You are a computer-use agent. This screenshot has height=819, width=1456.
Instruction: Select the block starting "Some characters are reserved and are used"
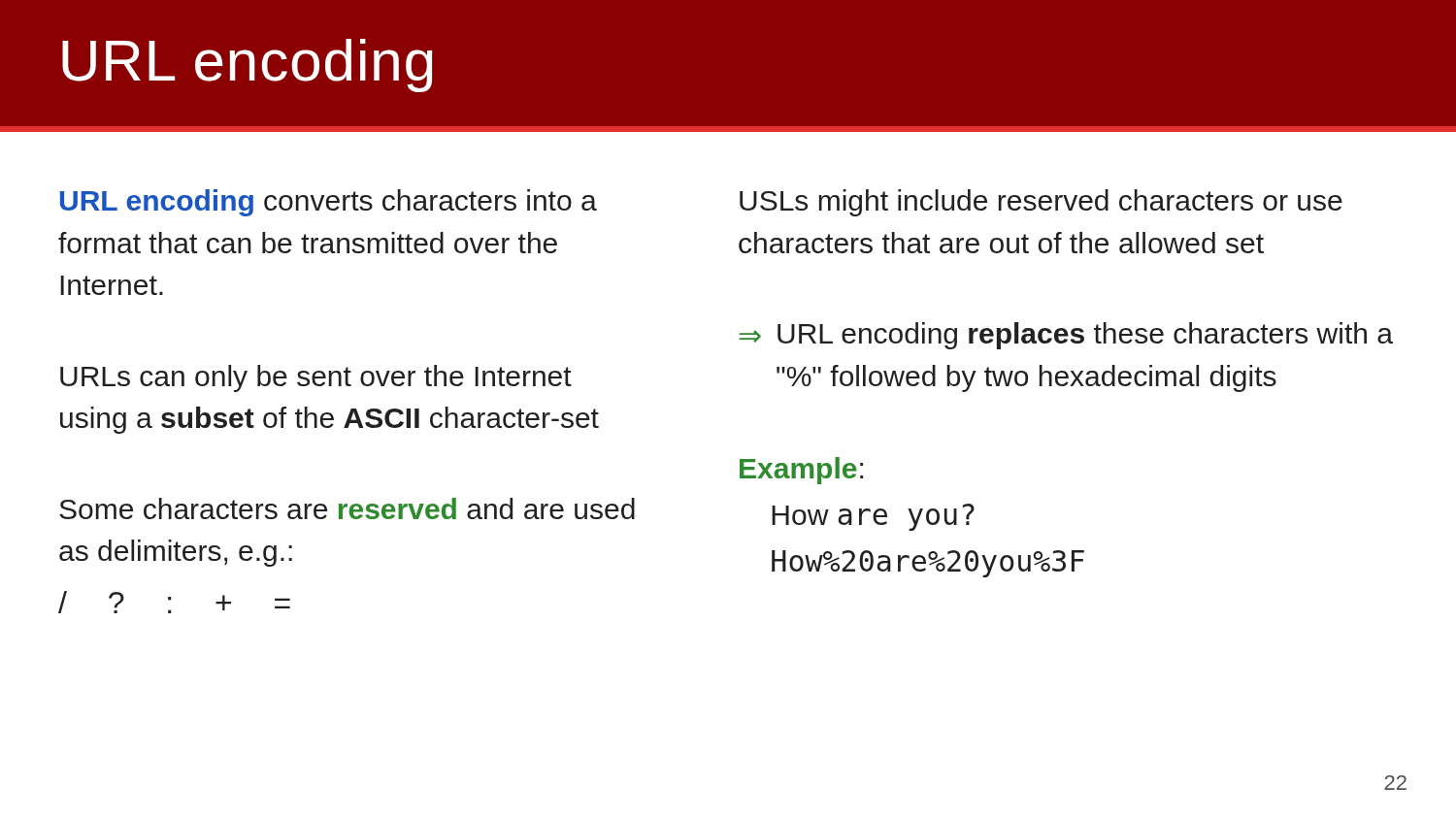click(x=347, y=508)
